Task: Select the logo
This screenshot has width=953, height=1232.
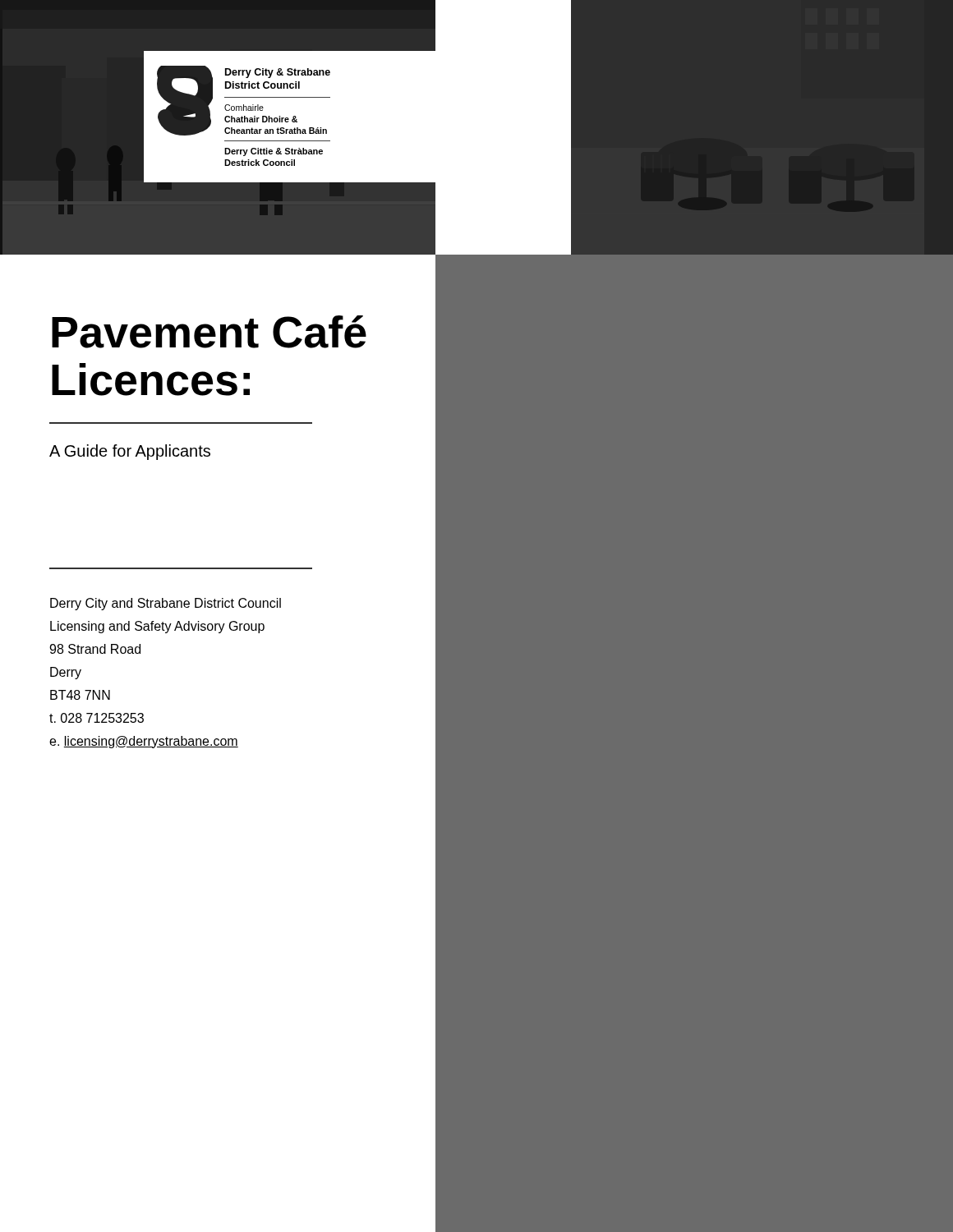Action: pos(294,116)
